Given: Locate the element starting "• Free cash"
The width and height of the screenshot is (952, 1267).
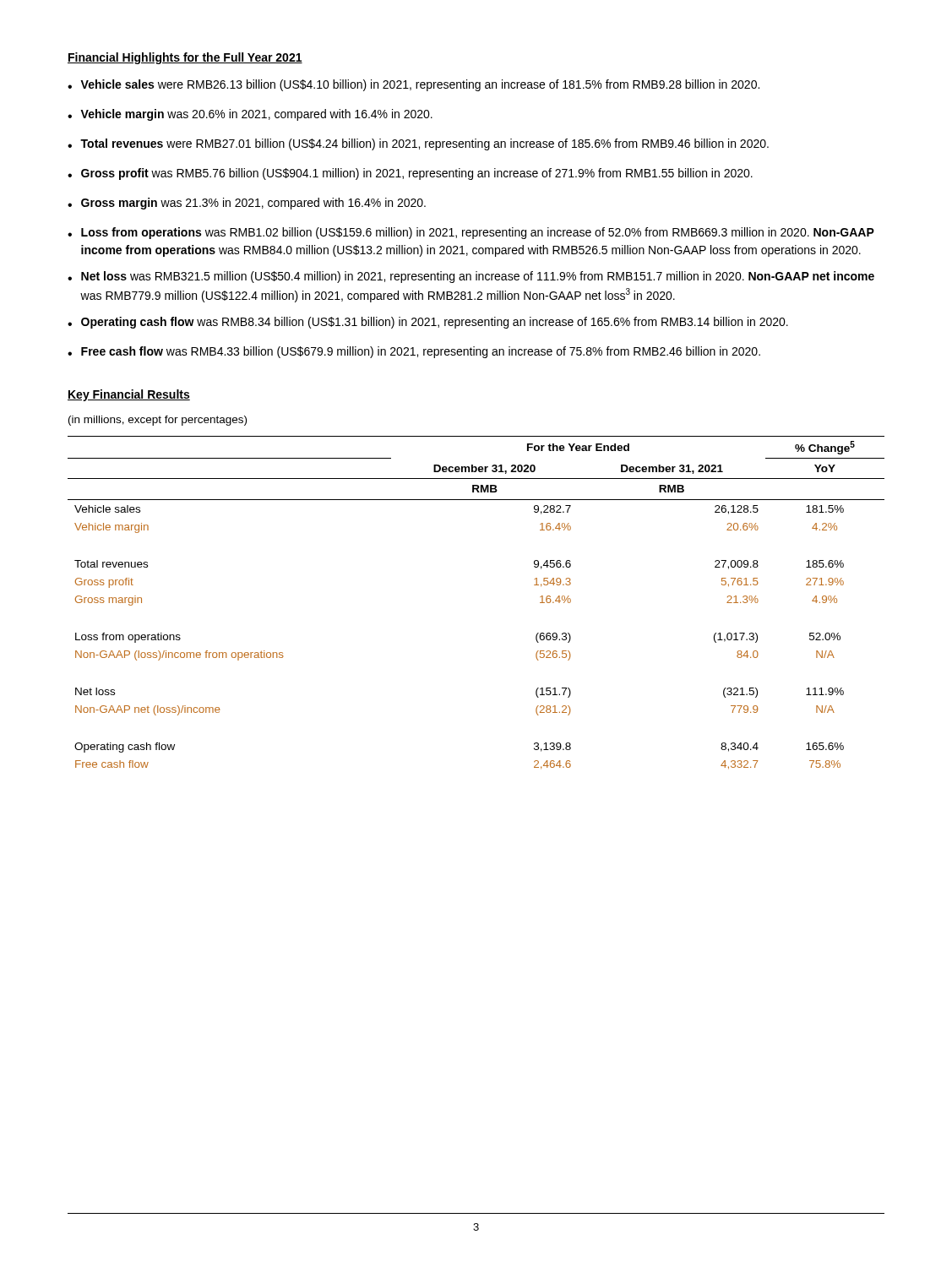Looking at the screenshot, I should pos(476,353).
